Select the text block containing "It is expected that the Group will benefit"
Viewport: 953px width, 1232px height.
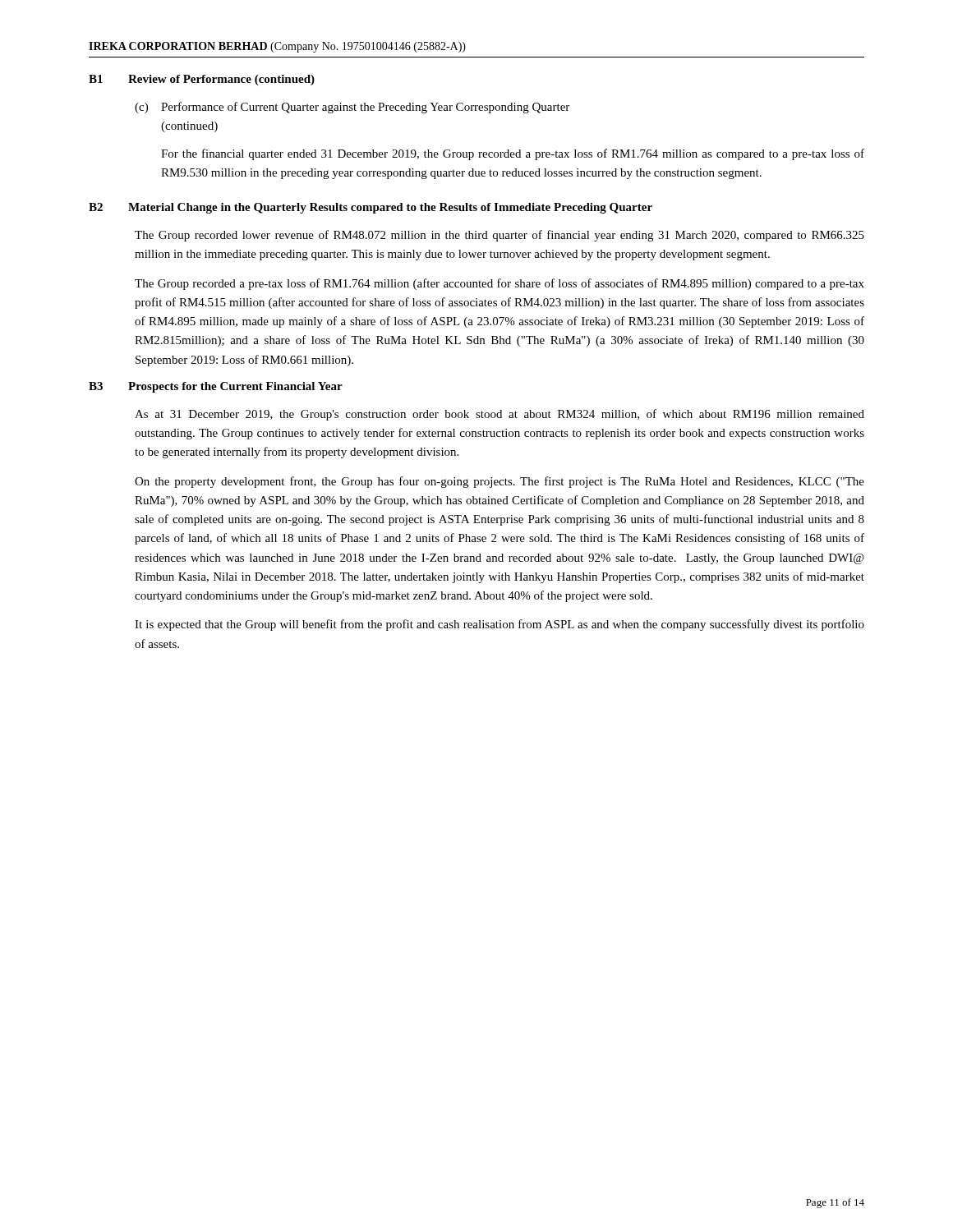(x=500, y=634)
